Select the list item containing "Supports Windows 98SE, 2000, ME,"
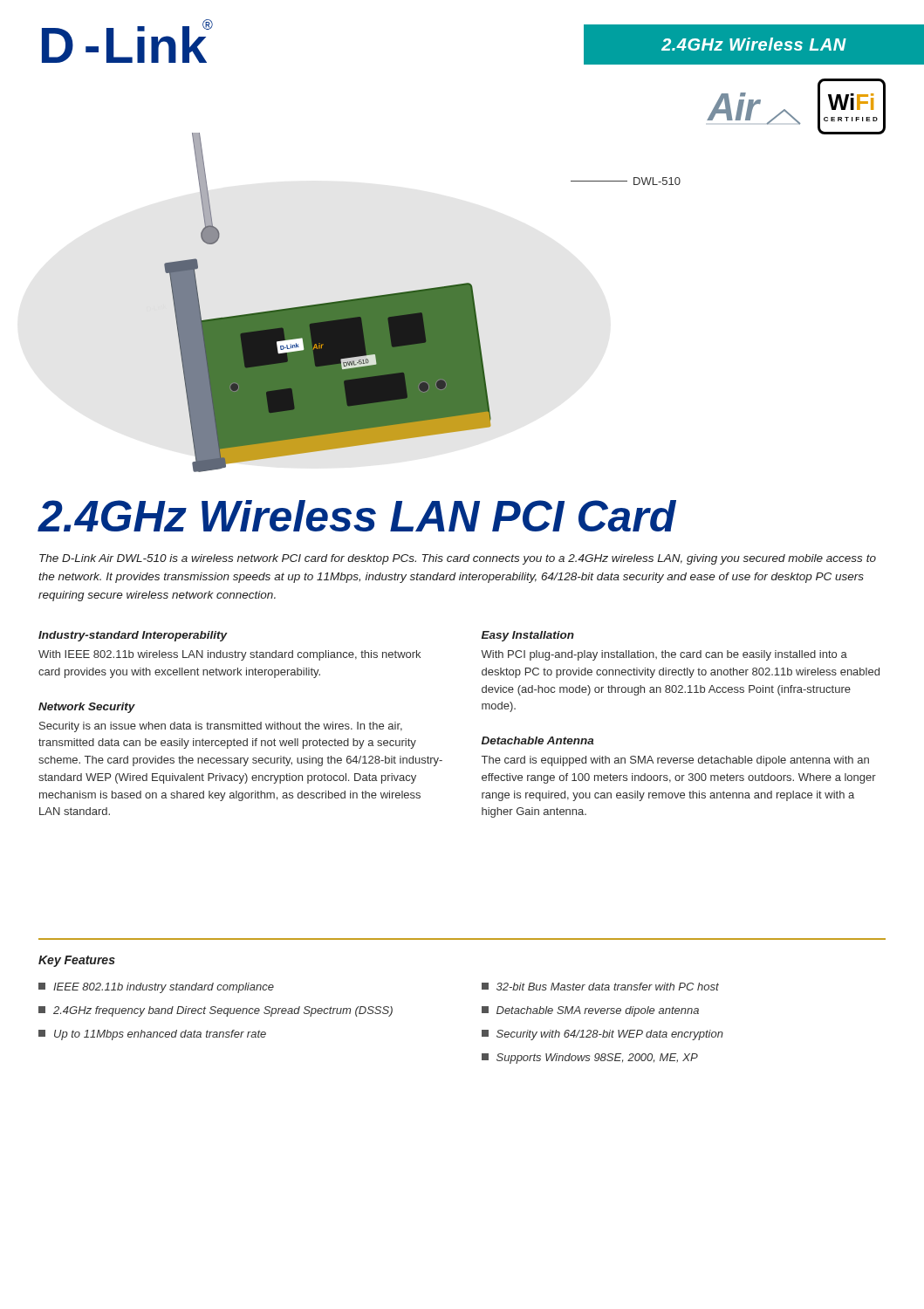 [x=589, y=1058]
